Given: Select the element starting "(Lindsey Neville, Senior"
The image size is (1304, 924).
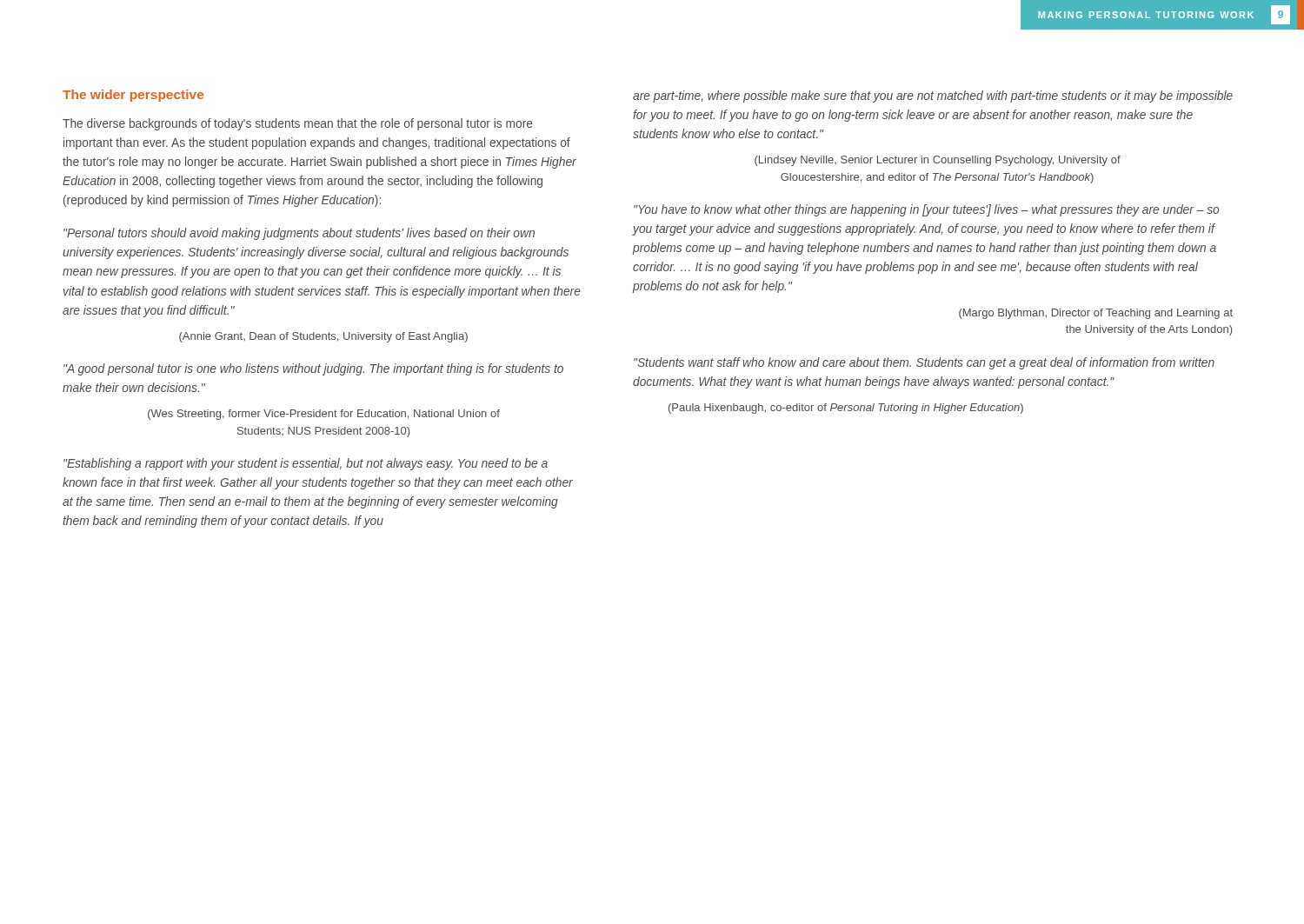Looking at the screenshot, I should (937, 168).
